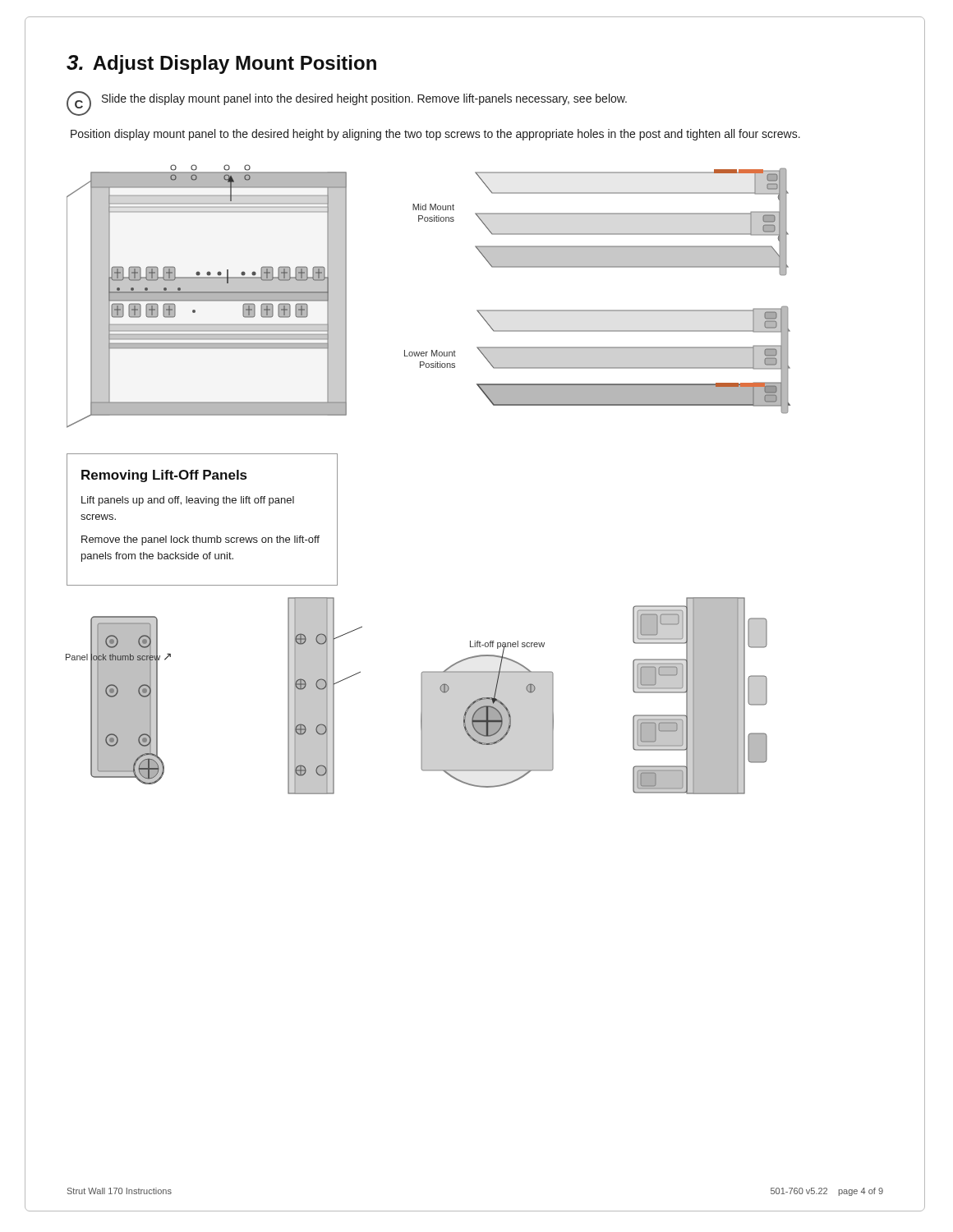Point to the text starting "Position display mount panel to the desired height"

(x=435, y=134)
